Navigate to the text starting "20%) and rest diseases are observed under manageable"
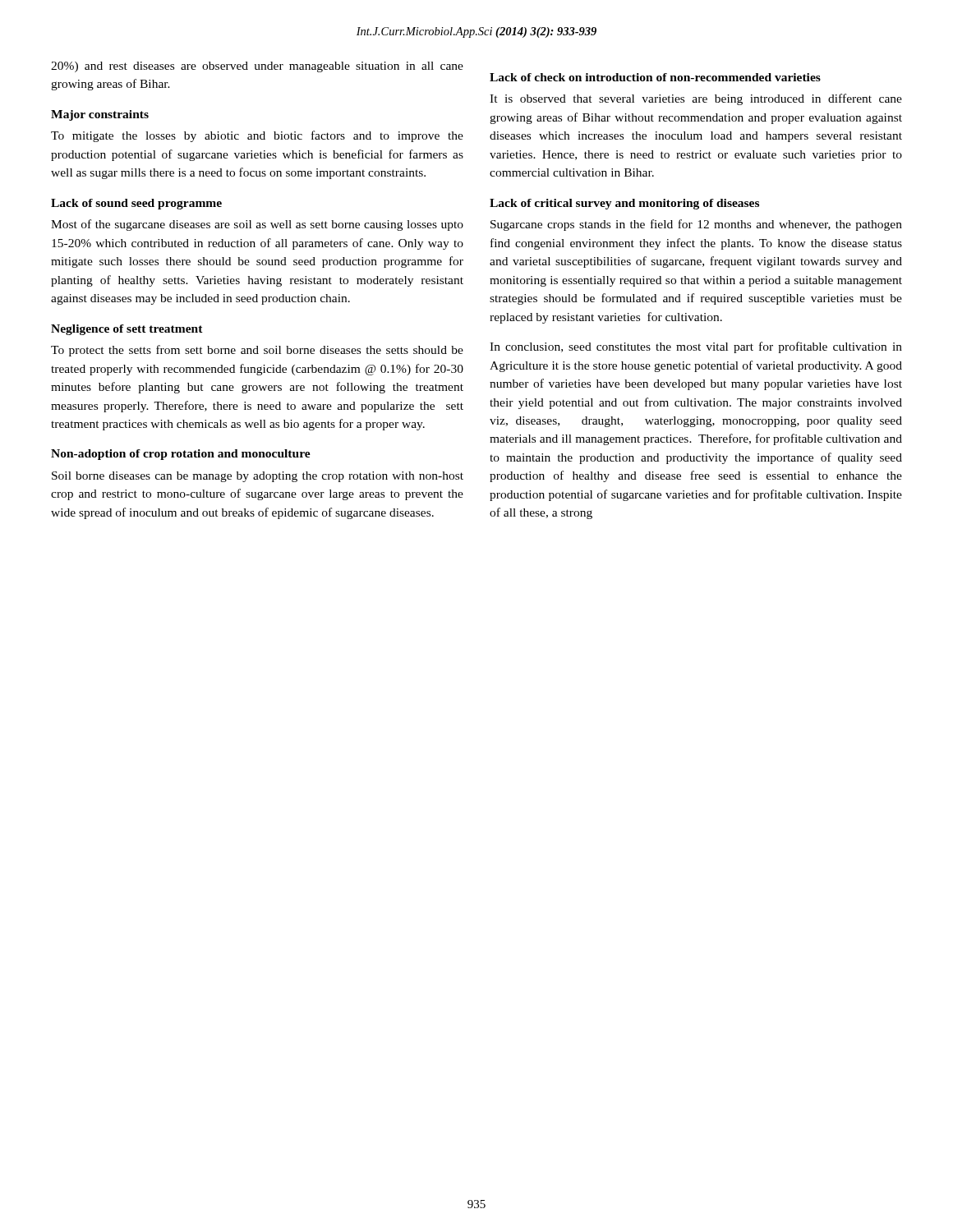The width and height of the screenshot is (953, 1232). click(257, 75)
